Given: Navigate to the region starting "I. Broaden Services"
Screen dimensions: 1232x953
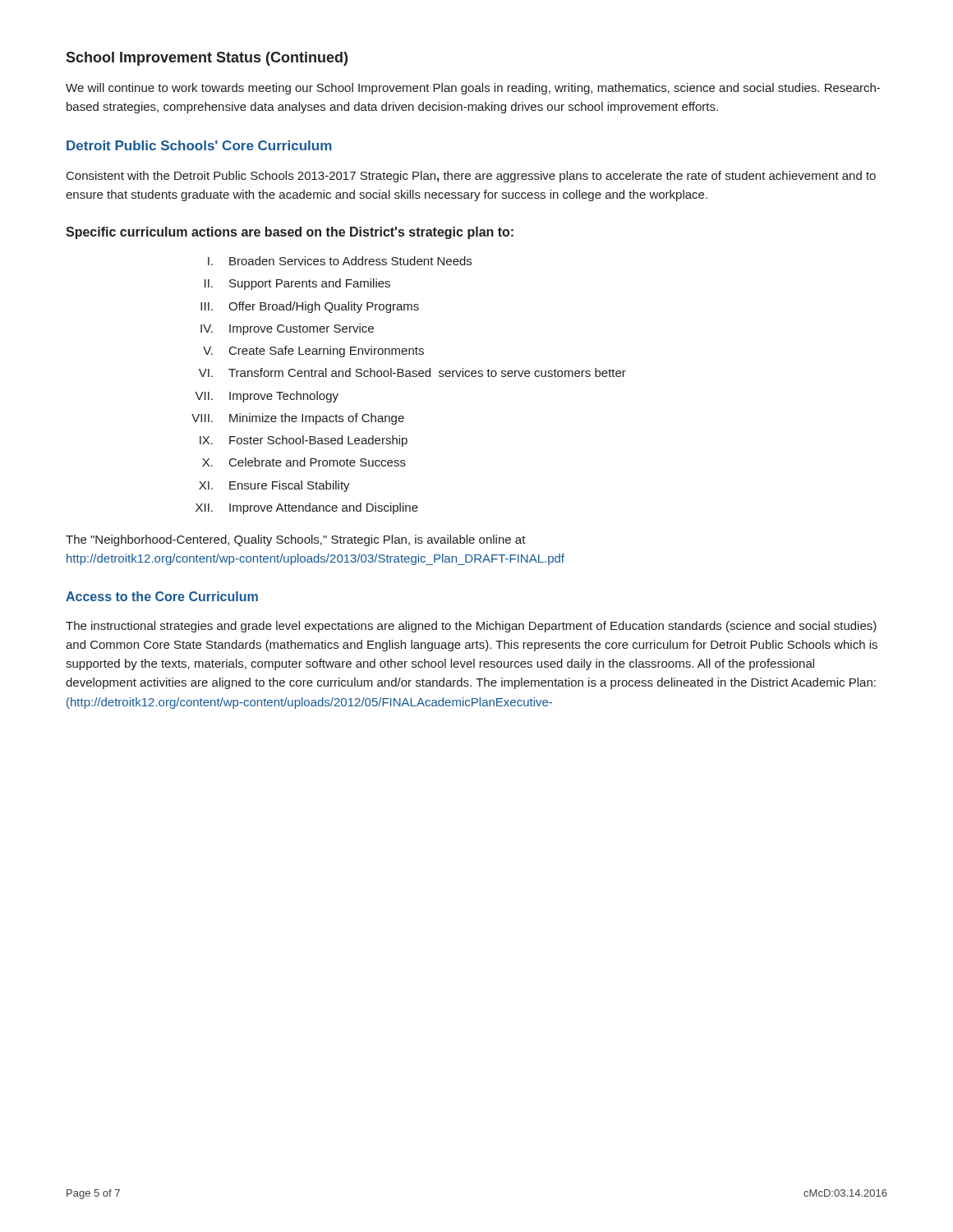Looking at the screenshot, I should tap(340, 261).
